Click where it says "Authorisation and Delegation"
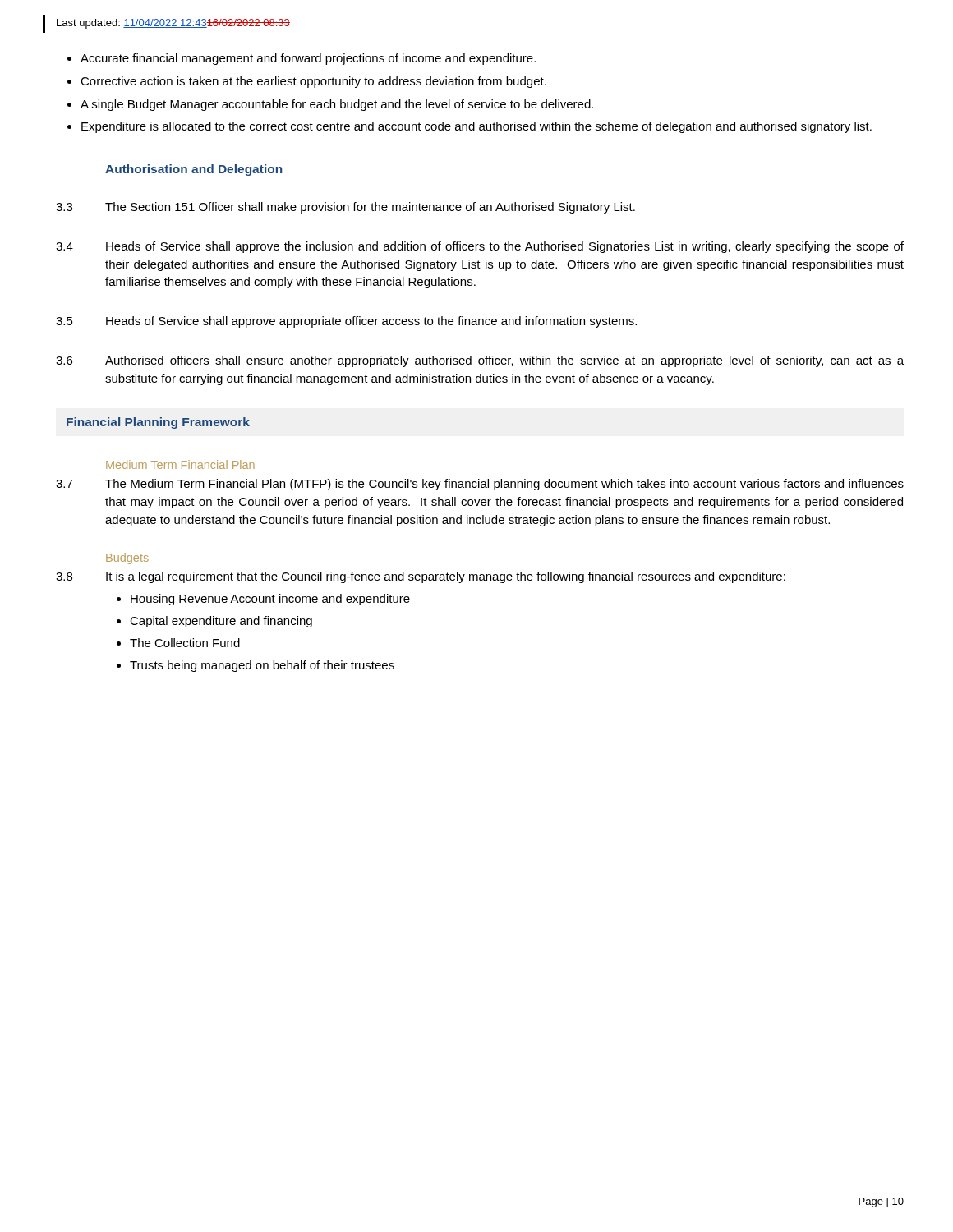Viewport: 953px width, 1232px height. pos(194,169)
